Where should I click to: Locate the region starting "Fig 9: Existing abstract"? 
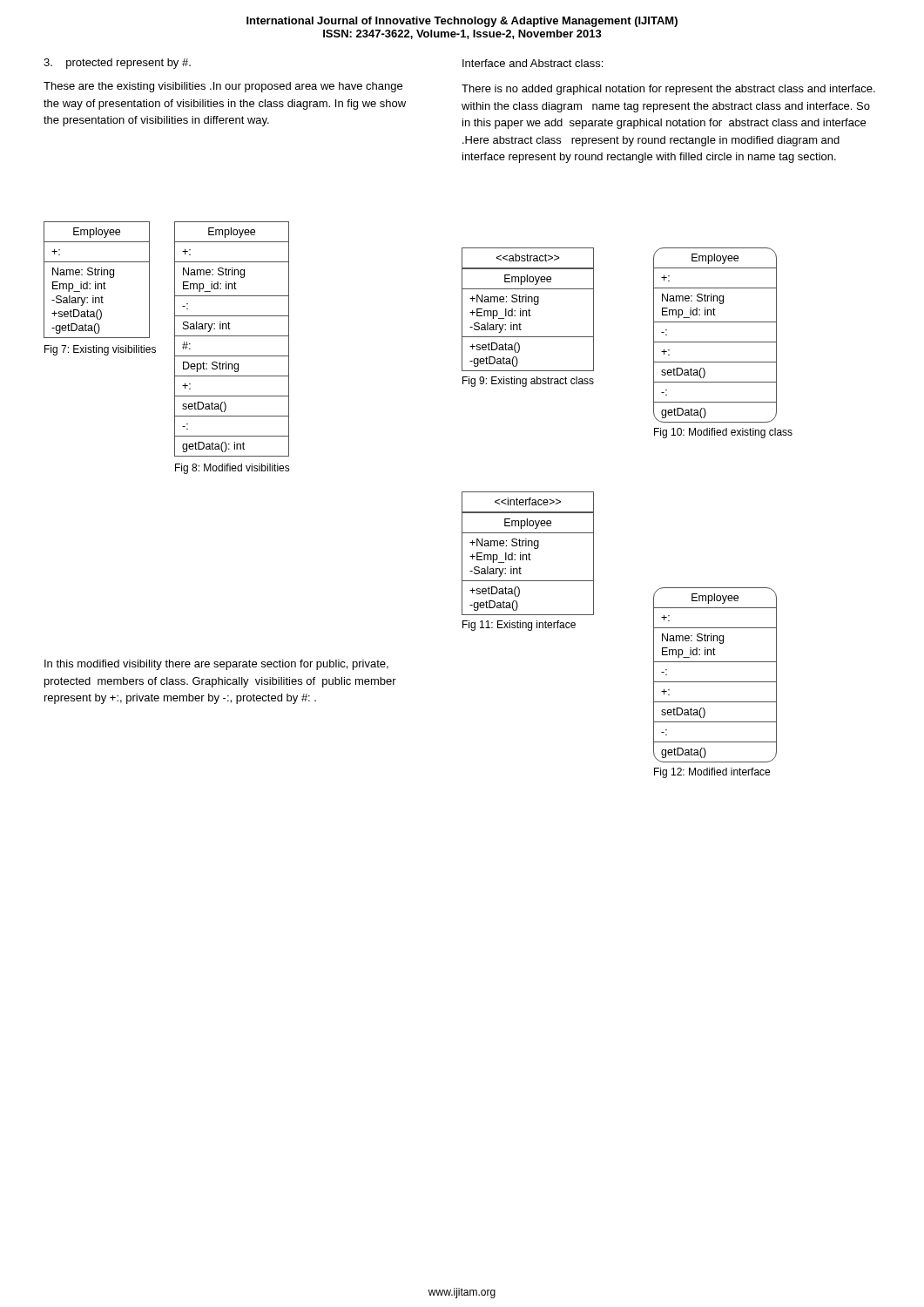click(528, 381)
